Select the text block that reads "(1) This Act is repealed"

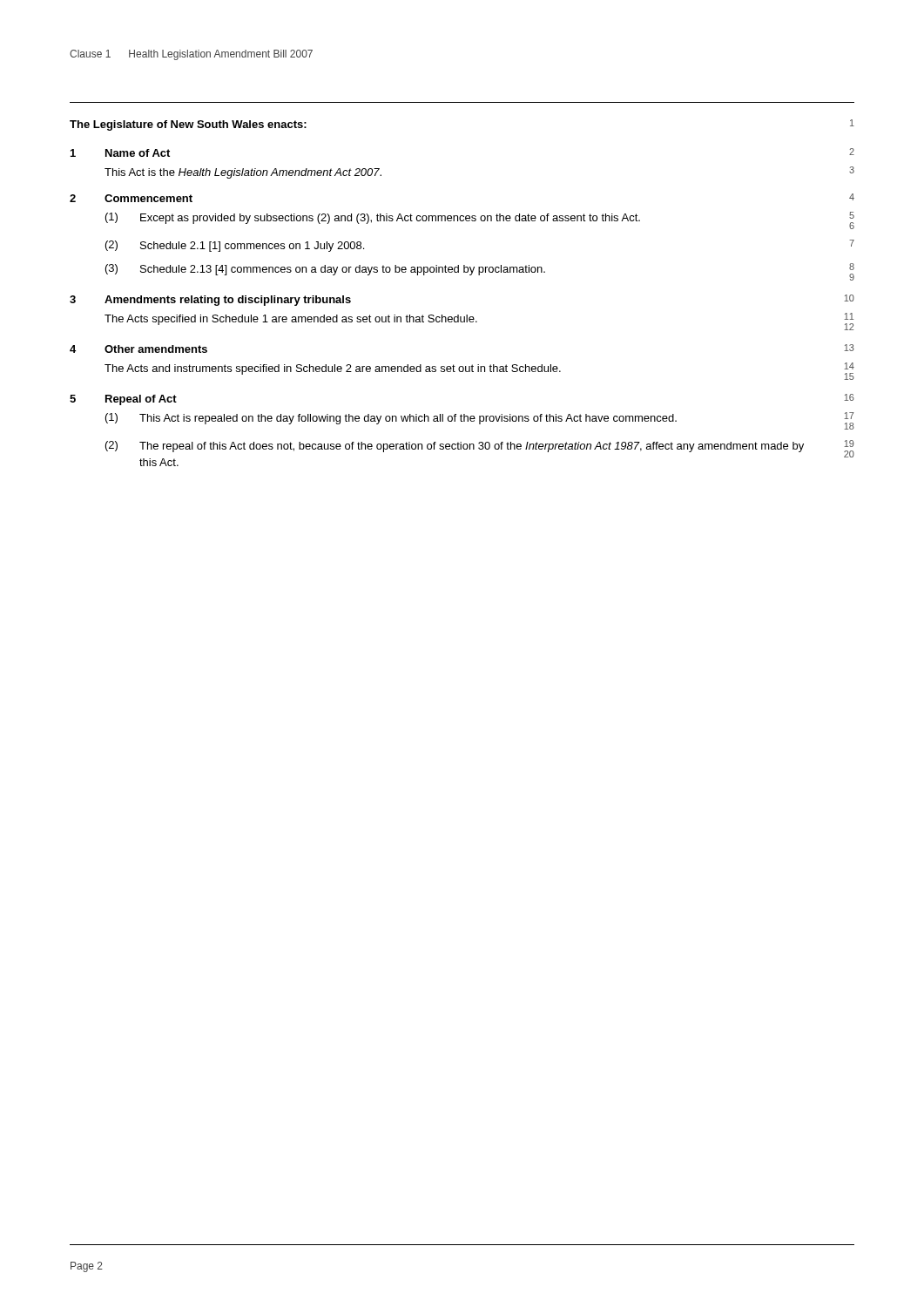tap(479, 421)
